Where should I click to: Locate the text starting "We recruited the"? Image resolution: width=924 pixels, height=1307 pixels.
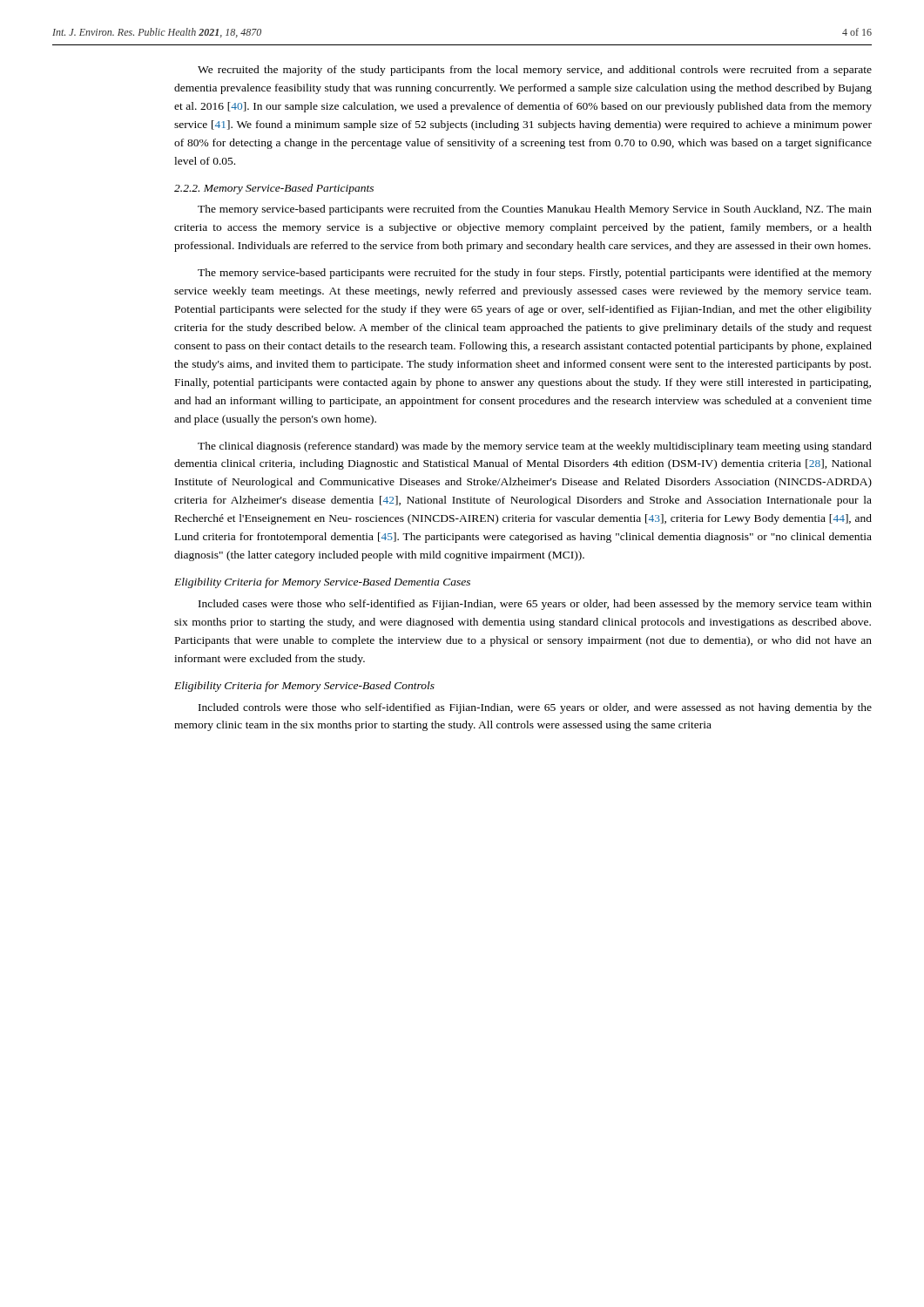click(x=523, y=115)
